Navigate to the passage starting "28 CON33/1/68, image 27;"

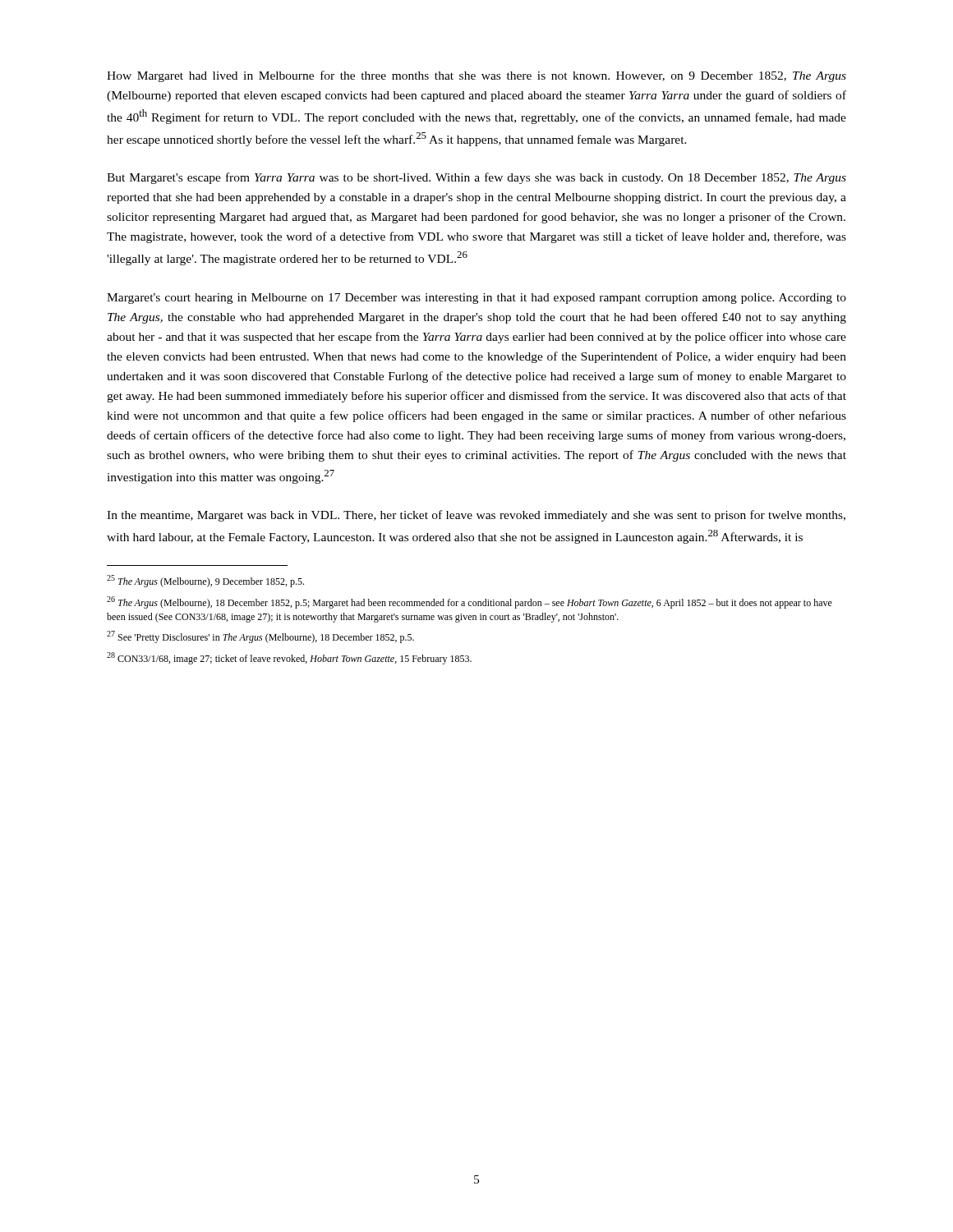coord(476,658)
